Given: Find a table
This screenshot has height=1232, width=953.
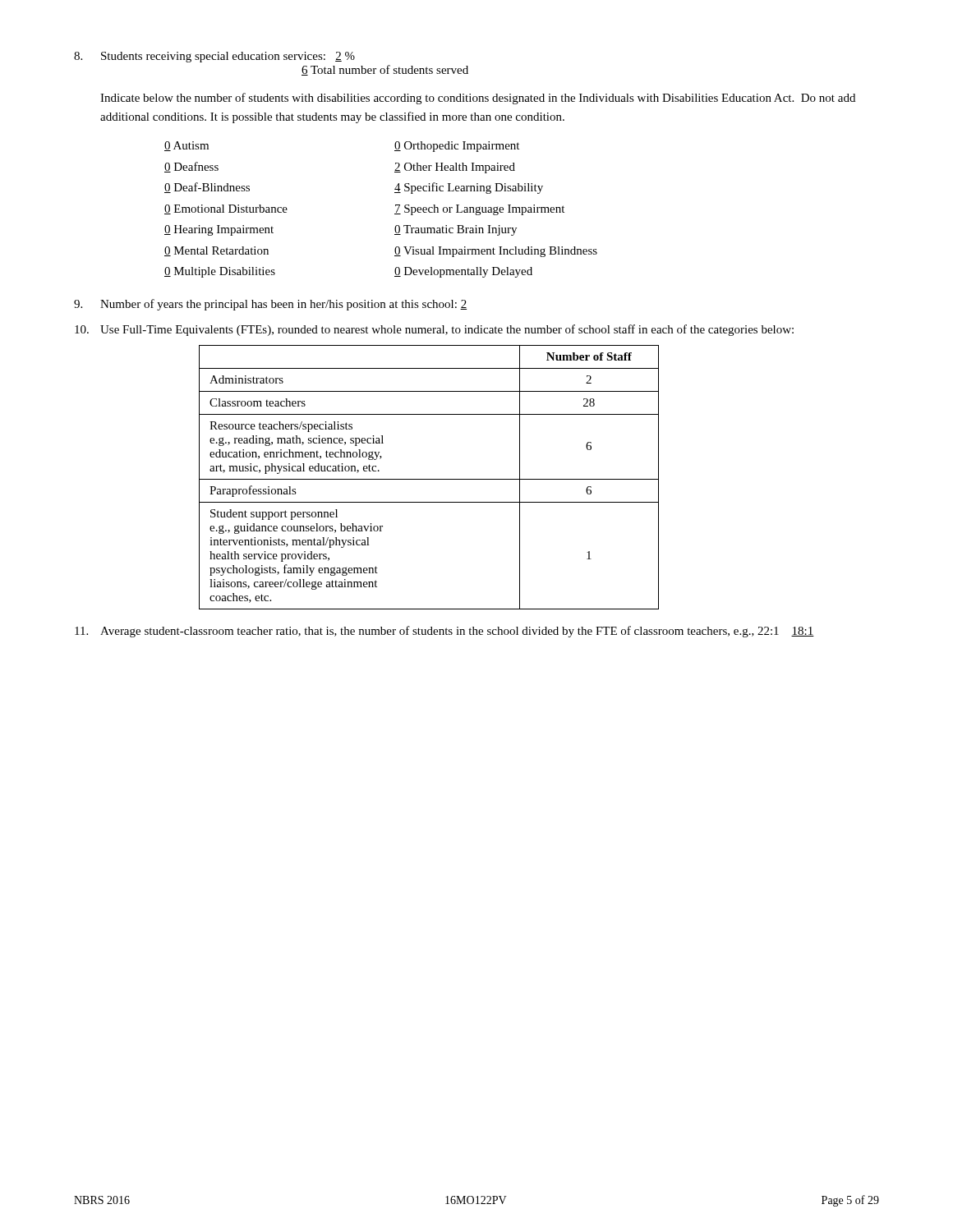Looking at the screenshot, I should (490, 477).
